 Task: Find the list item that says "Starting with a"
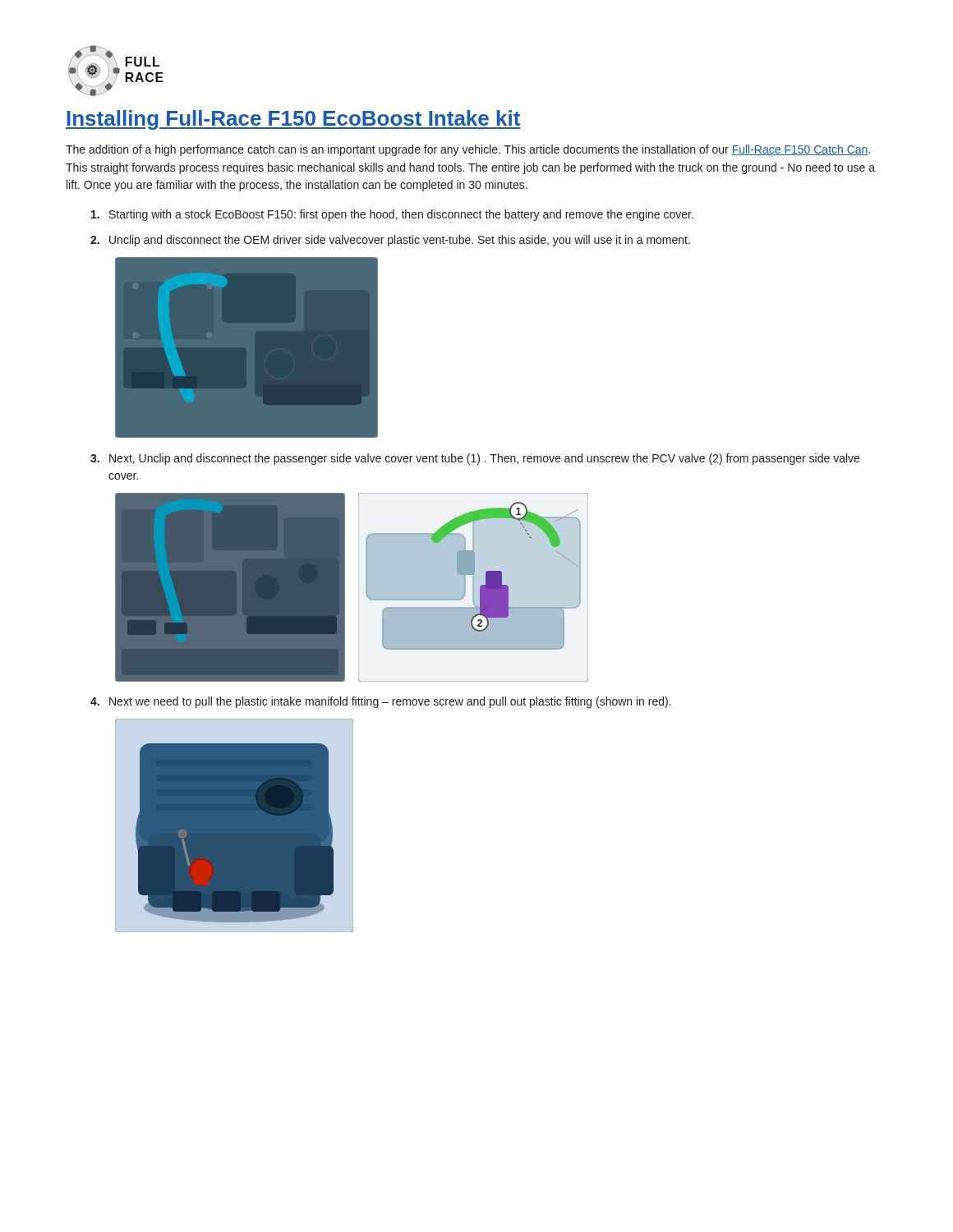pos(392,215)
